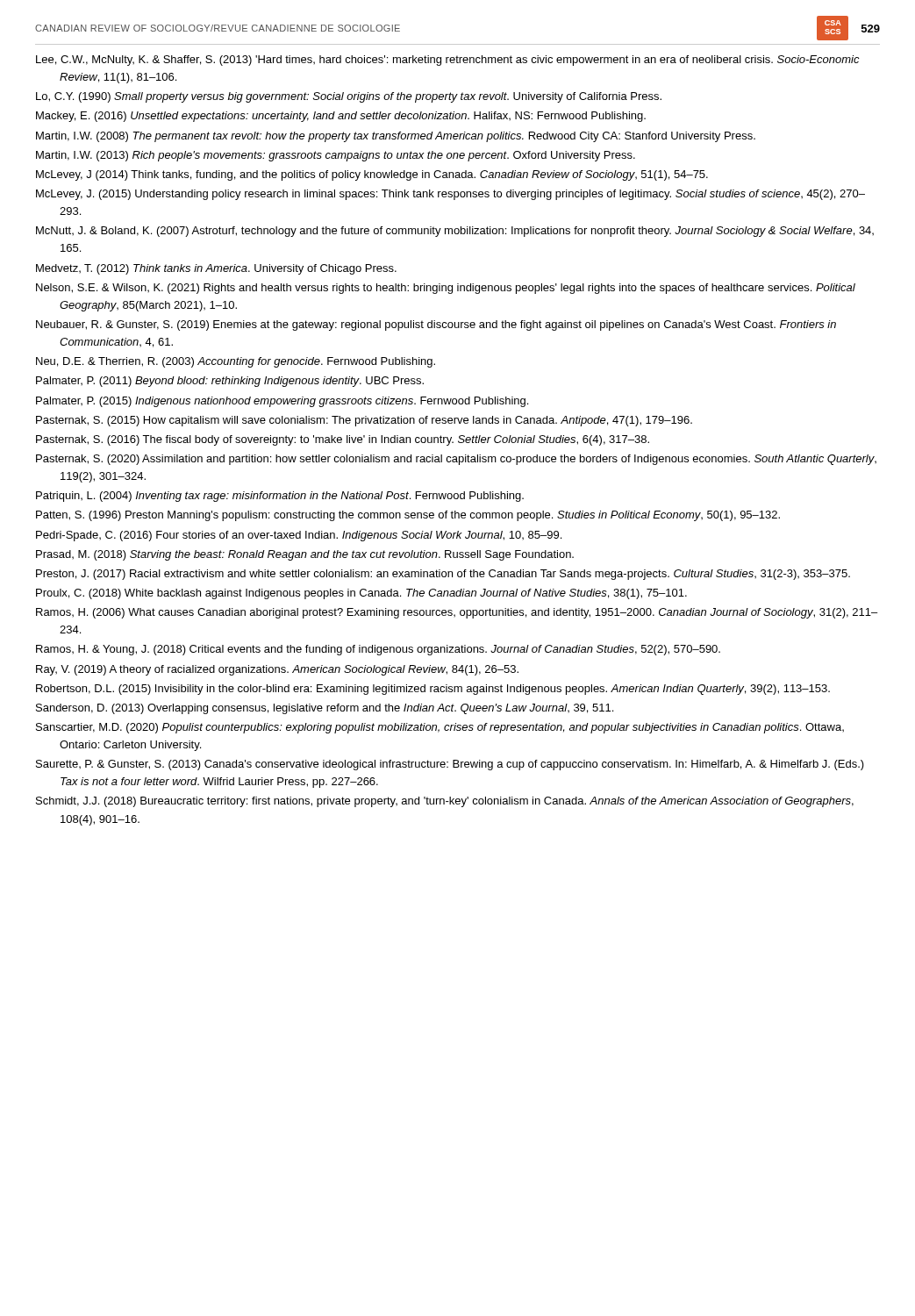915x1316 pixels.
Task: Click on the list item that reads "Nelson, S.E. & Wilson,"
Action: click(x=445, y=296)
